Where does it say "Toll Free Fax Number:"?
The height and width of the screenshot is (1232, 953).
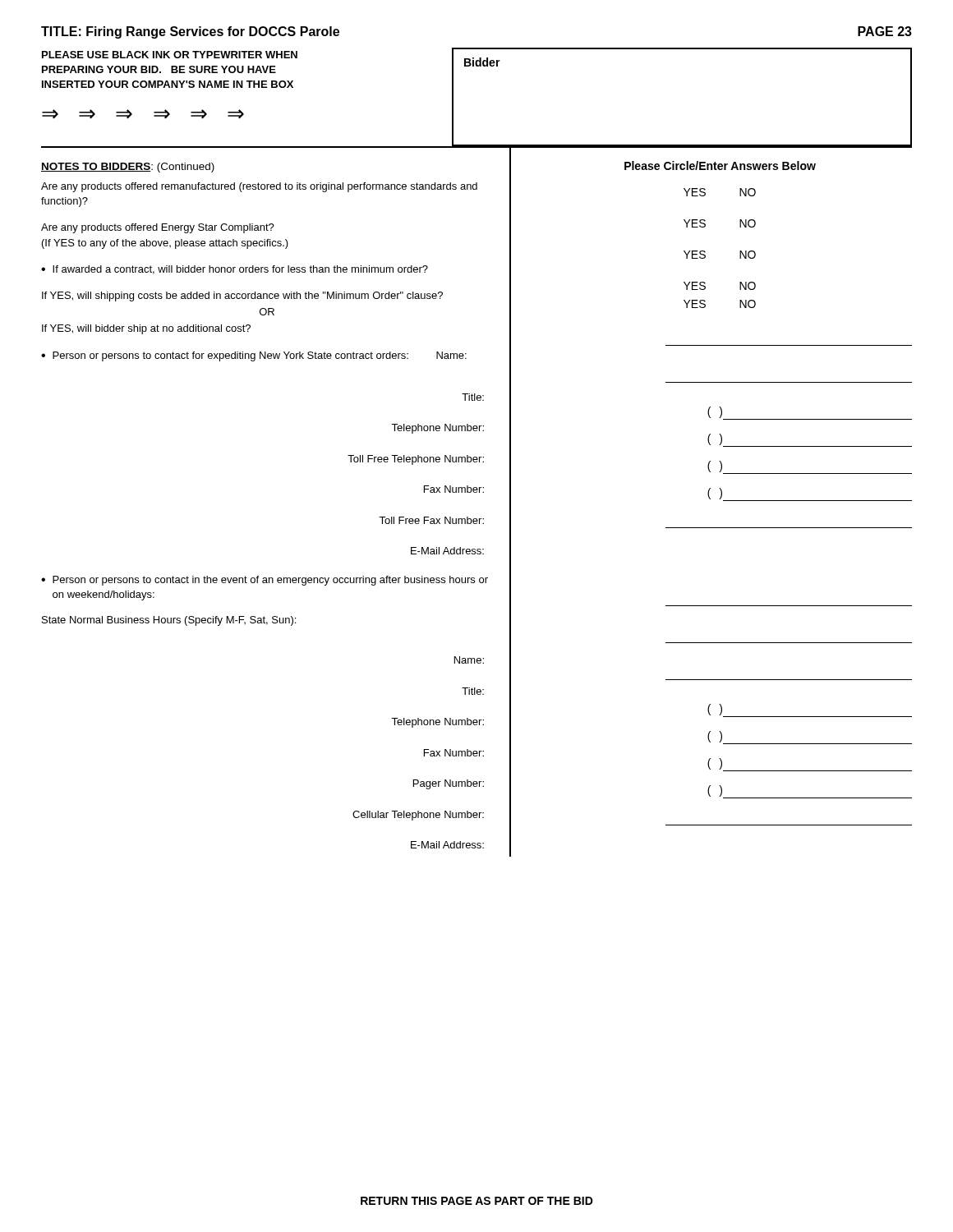[432, 520]
